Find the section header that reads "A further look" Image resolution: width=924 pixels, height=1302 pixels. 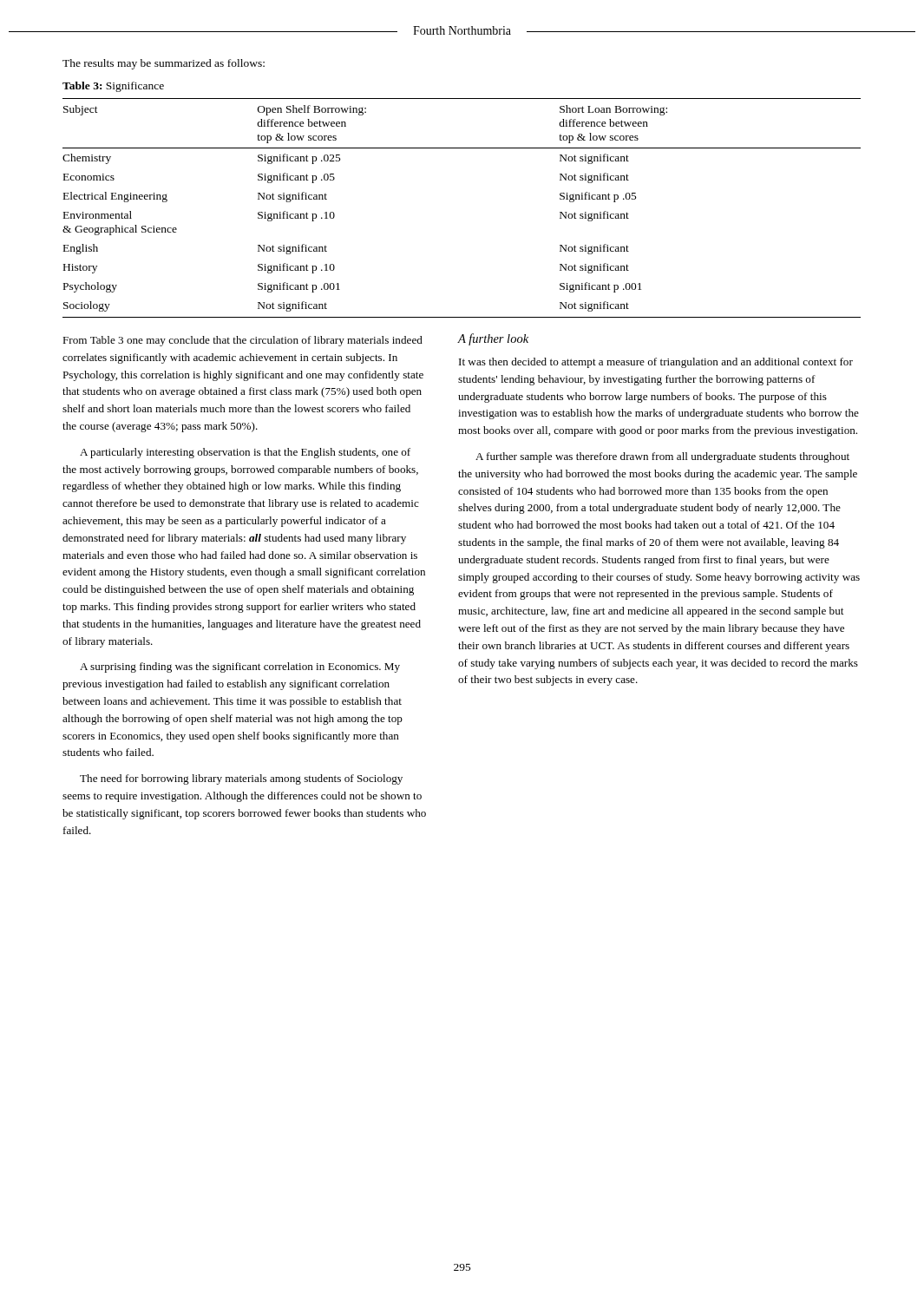point(493,339)
